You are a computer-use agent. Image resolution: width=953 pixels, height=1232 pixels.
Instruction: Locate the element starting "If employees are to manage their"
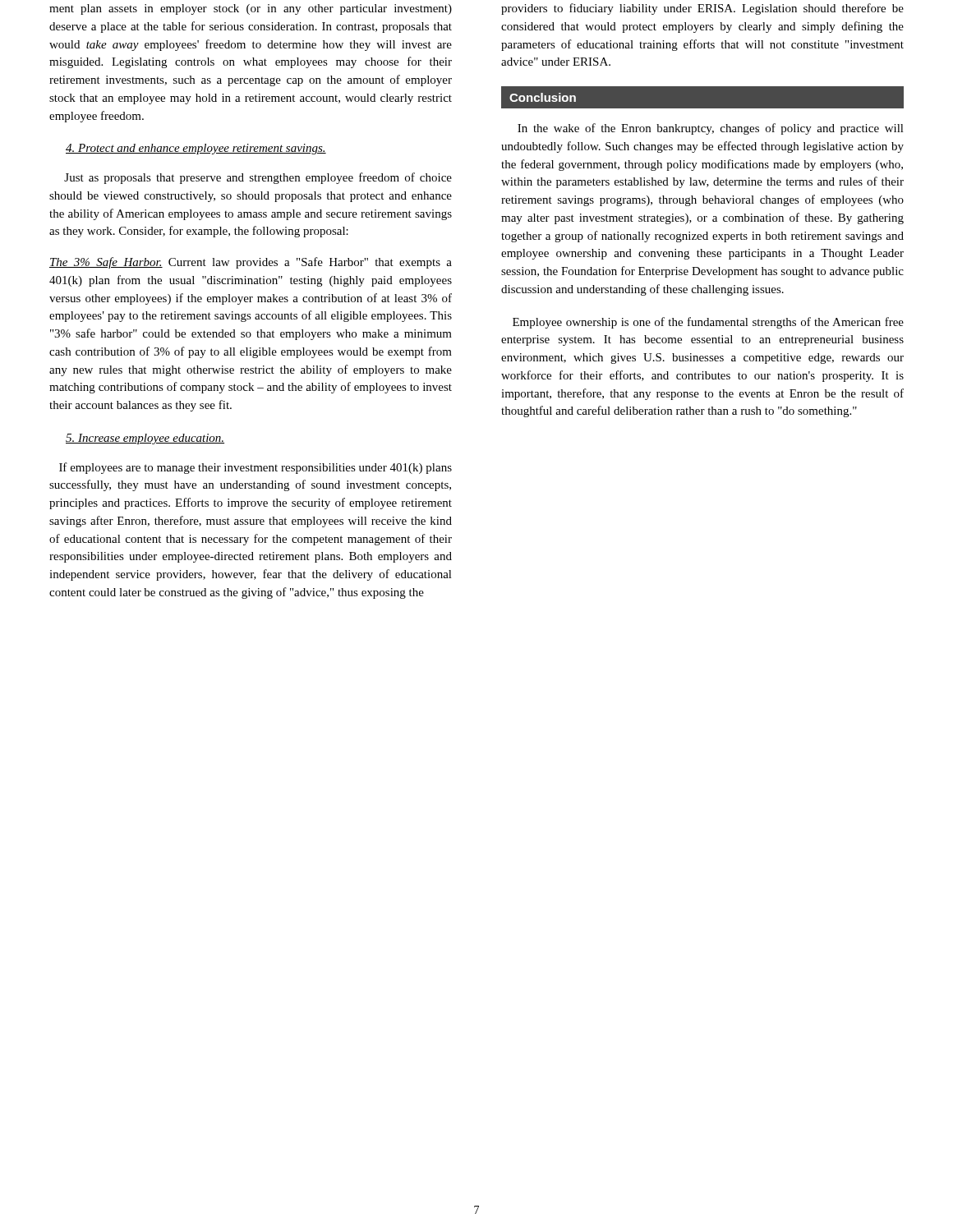(251, 530)
